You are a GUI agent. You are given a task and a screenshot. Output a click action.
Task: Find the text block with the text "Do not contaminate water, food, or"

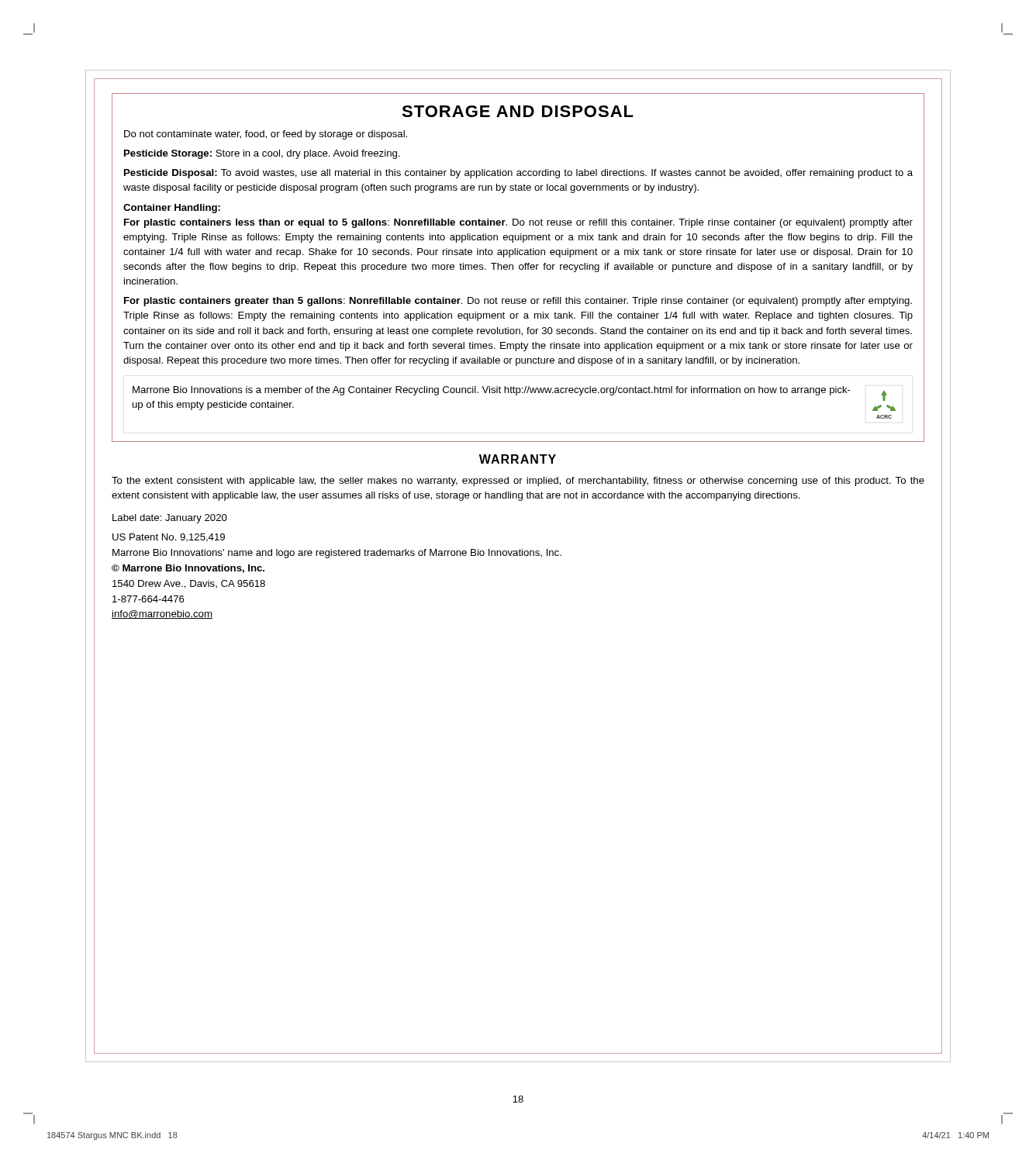pyautogui.click(x=266, y=134)
